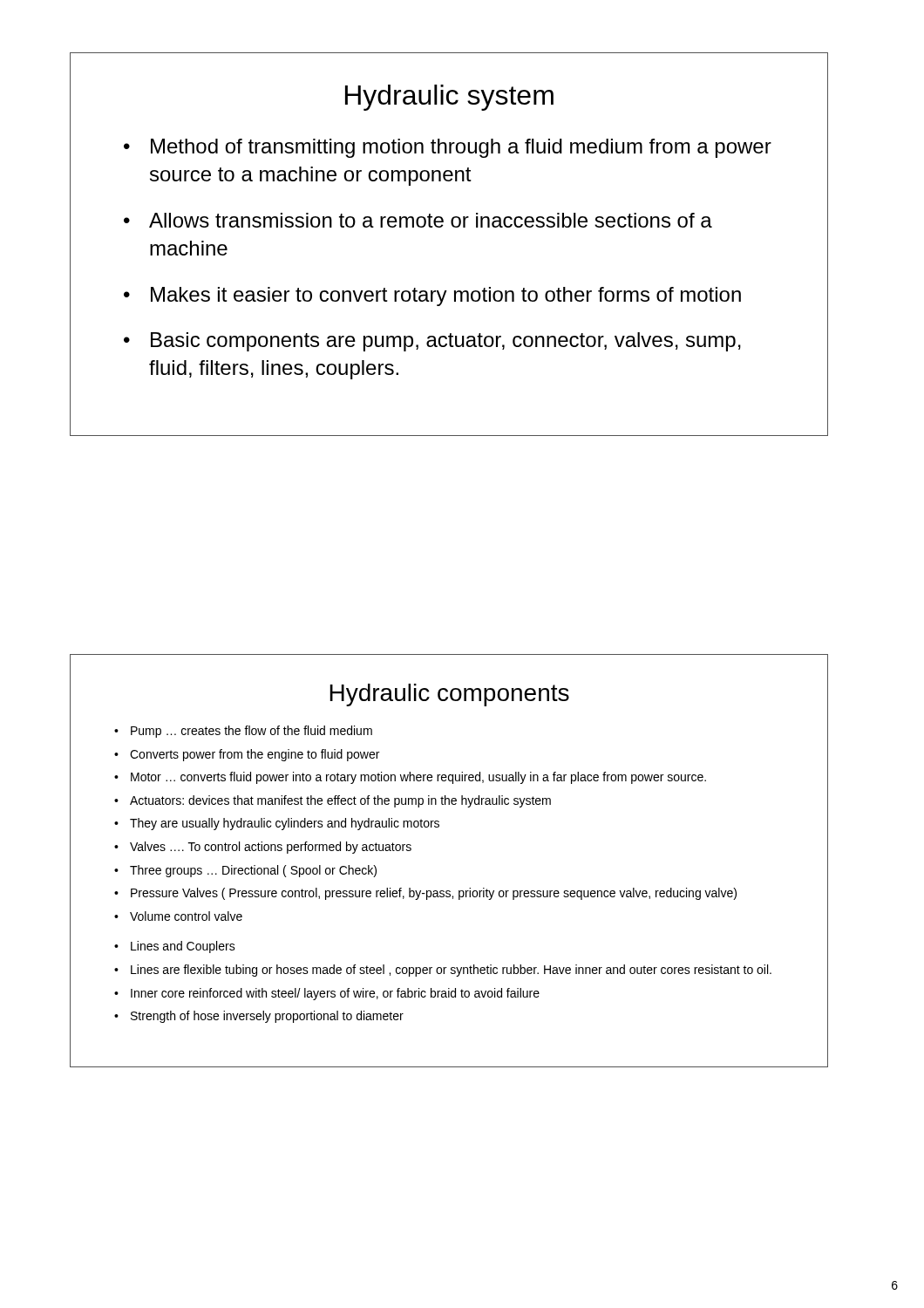Find the text starting "Hydraulic components"
This screenshot has height=1308, width=924.
(x=449, y=693)
